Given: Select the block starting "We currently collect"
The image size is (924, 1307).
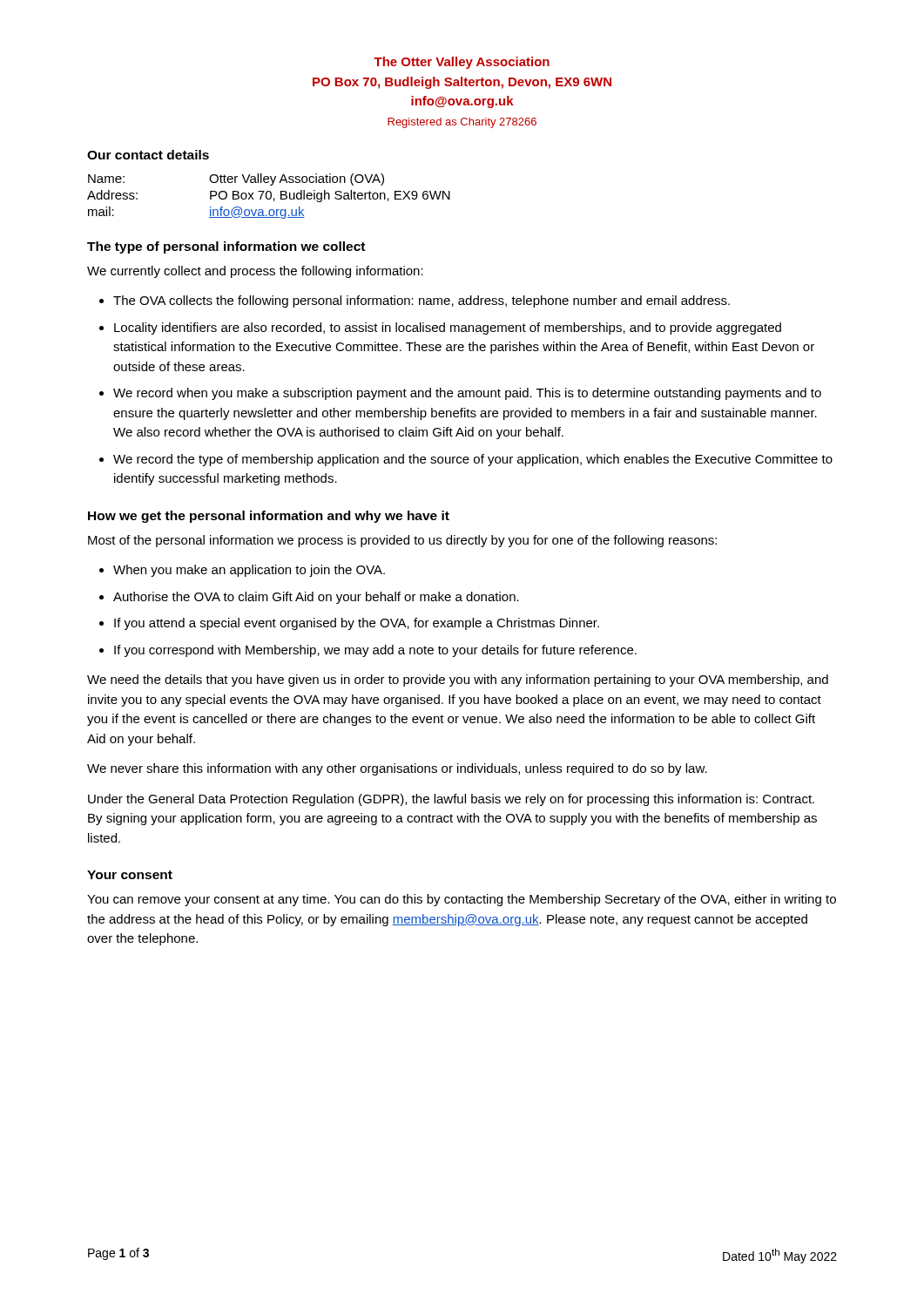Looking at the screenshot, I should click(x=255, y=272).
